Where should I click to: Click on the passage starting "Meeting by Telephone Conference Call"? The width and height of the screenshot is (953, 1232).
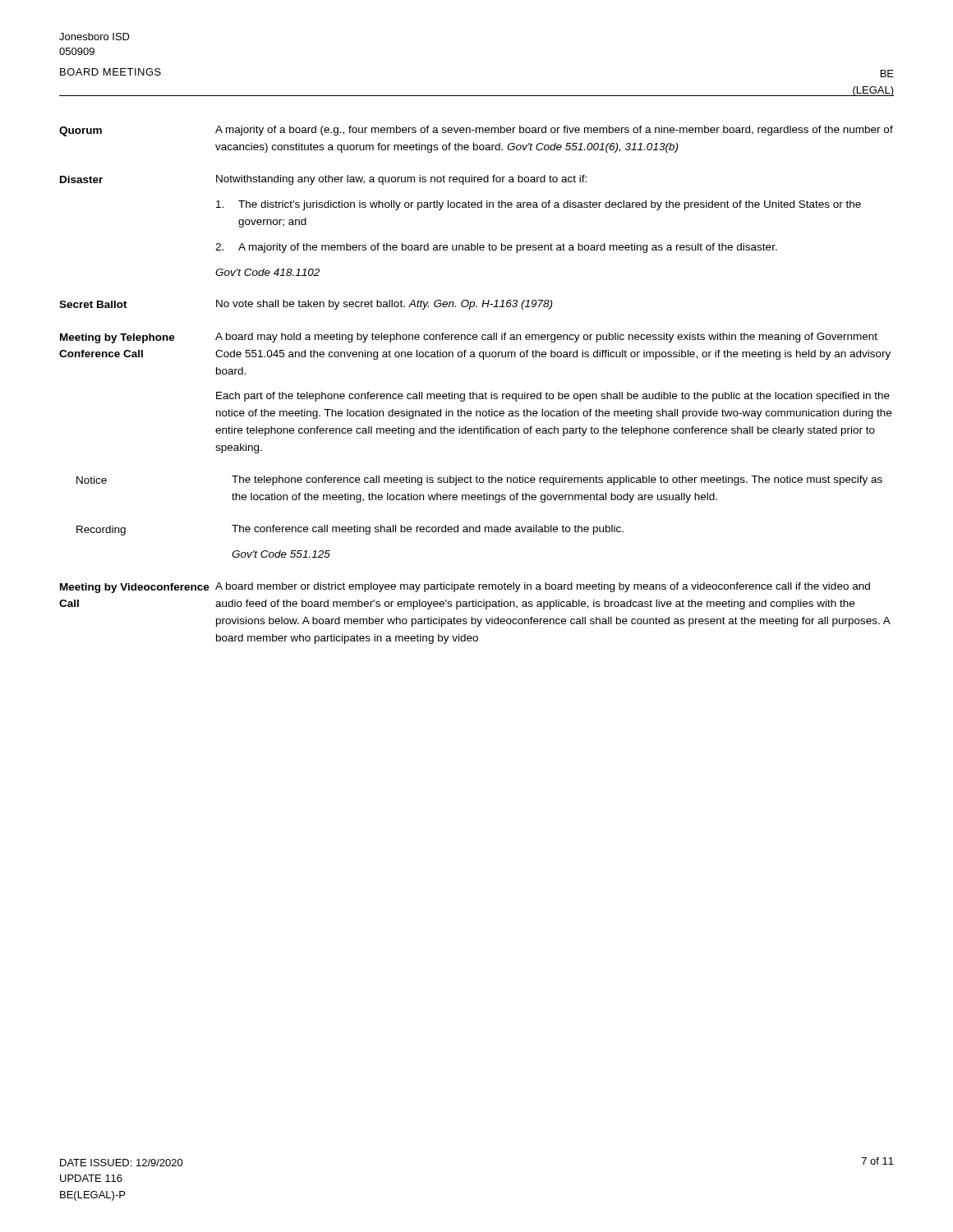click(x=117, y=345)
